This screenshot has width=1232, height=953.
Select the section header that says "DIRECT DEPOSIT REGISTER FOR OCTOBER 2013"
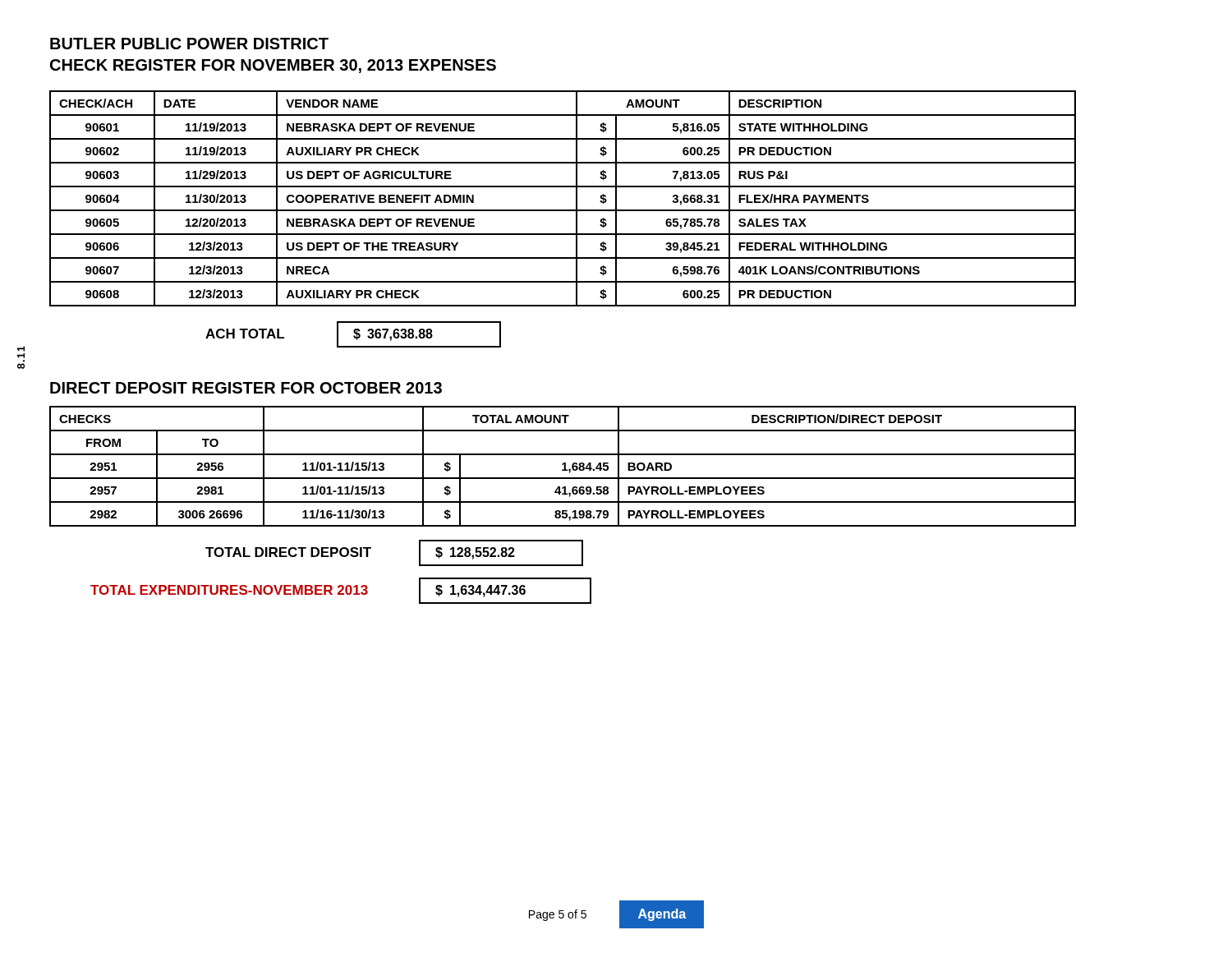(x=246, y=388)
